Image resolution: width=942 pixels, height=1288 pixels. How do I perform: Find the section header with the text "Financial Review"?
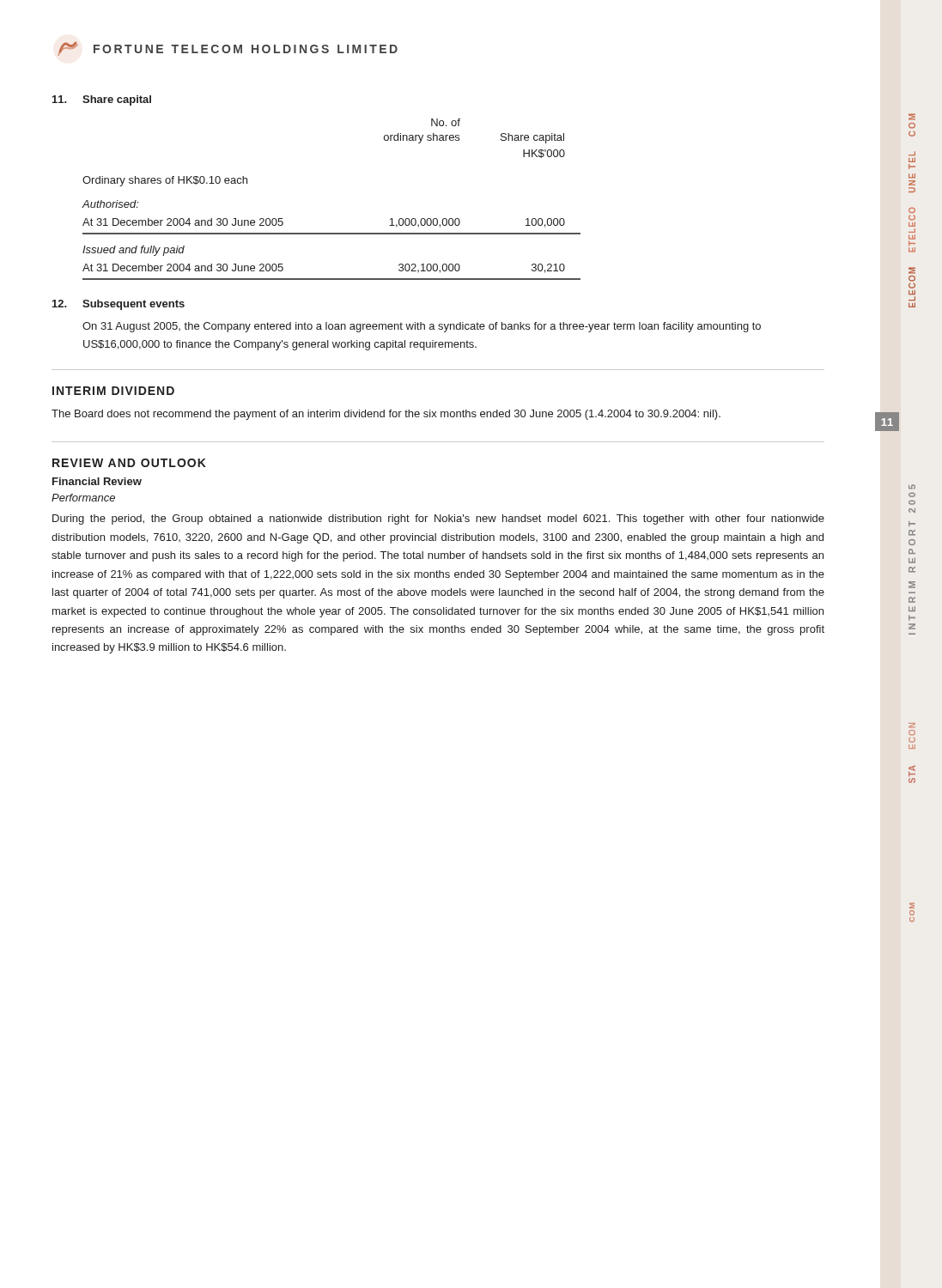click(x=97, y=482)
